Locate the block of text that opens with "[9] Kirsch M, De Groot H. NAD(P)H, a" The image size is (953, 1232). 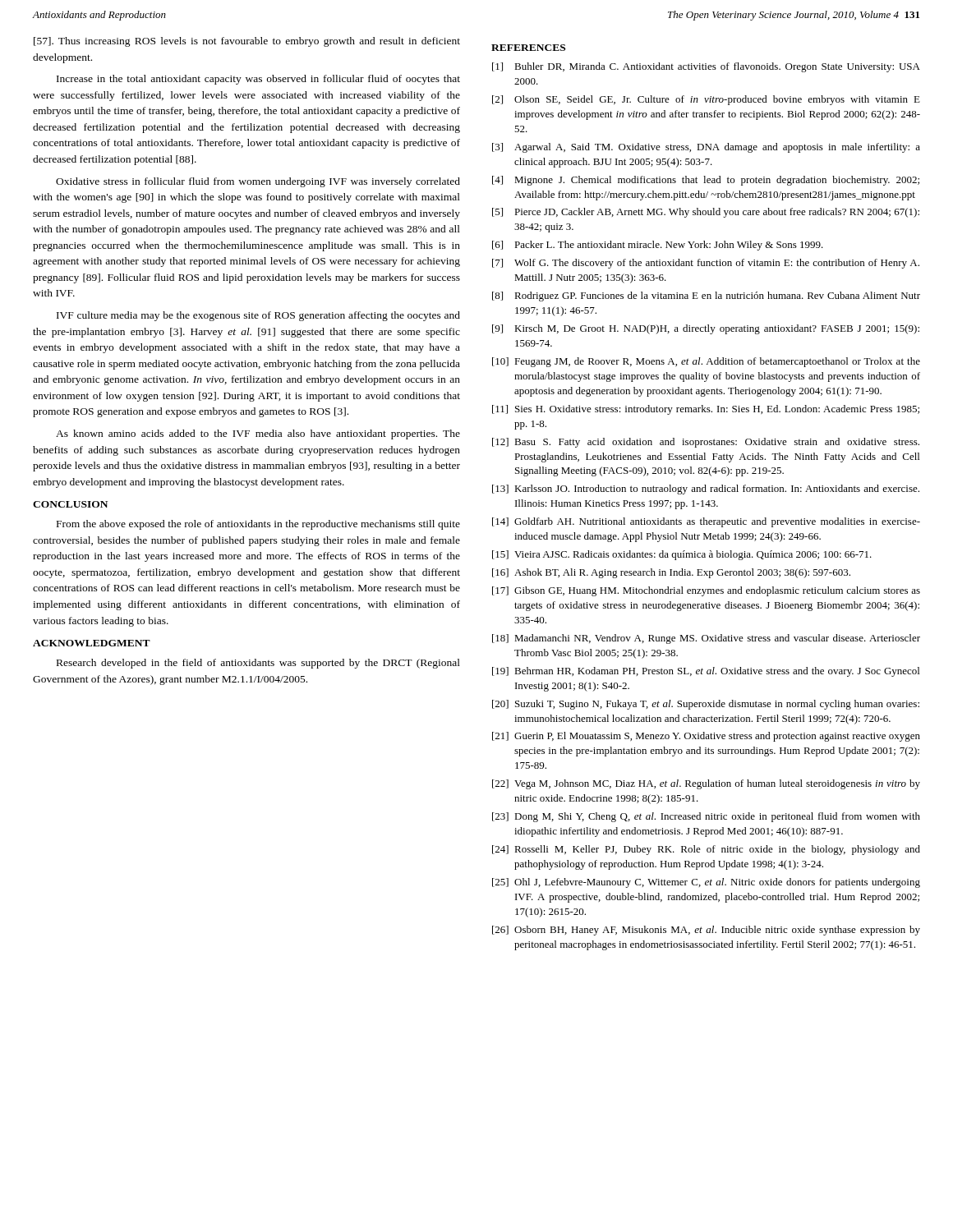706,336
